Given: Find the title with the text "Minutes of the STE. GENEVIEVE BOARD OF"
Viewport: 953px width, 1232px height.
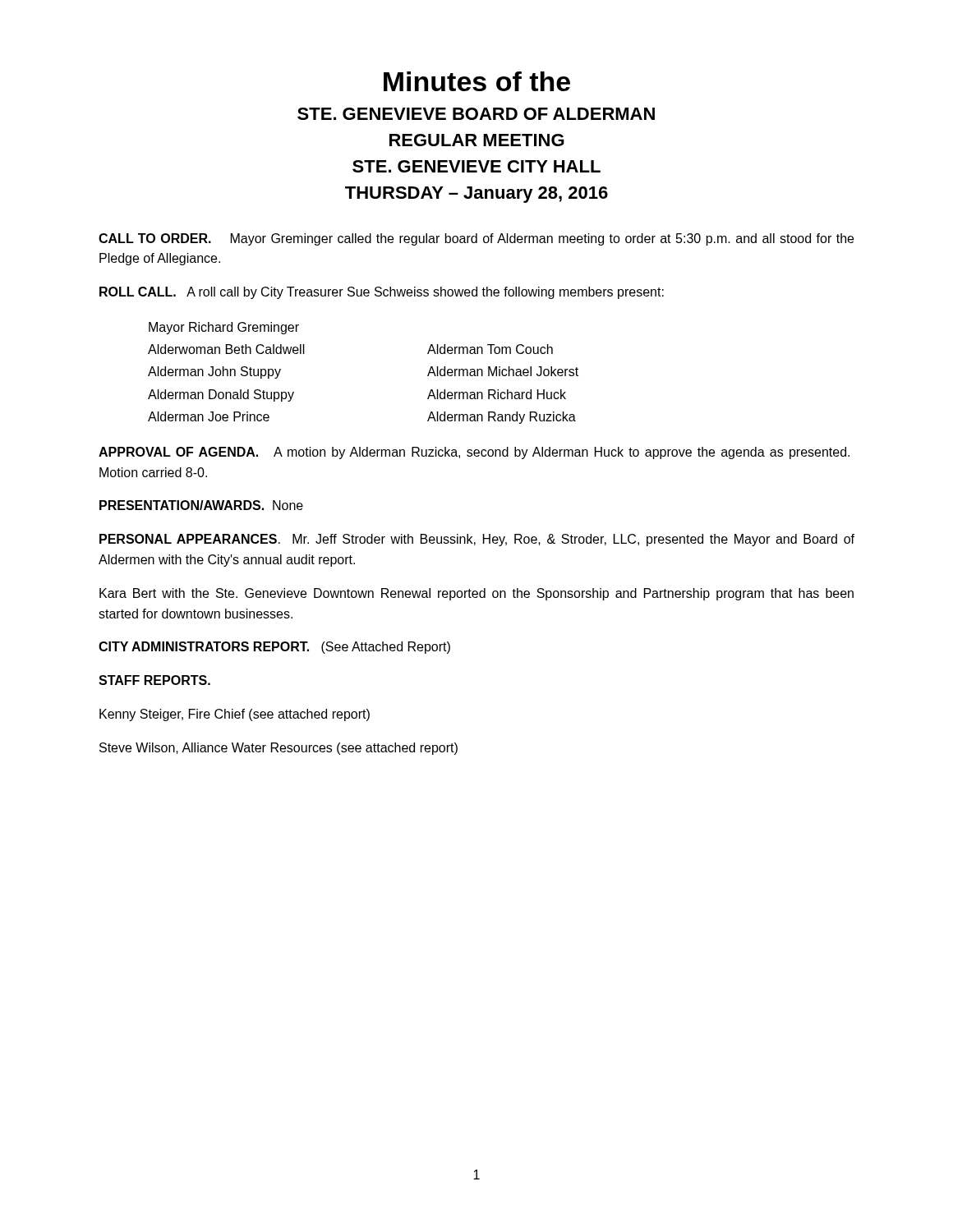Looking at the screenshot, I should click(476, 136).
